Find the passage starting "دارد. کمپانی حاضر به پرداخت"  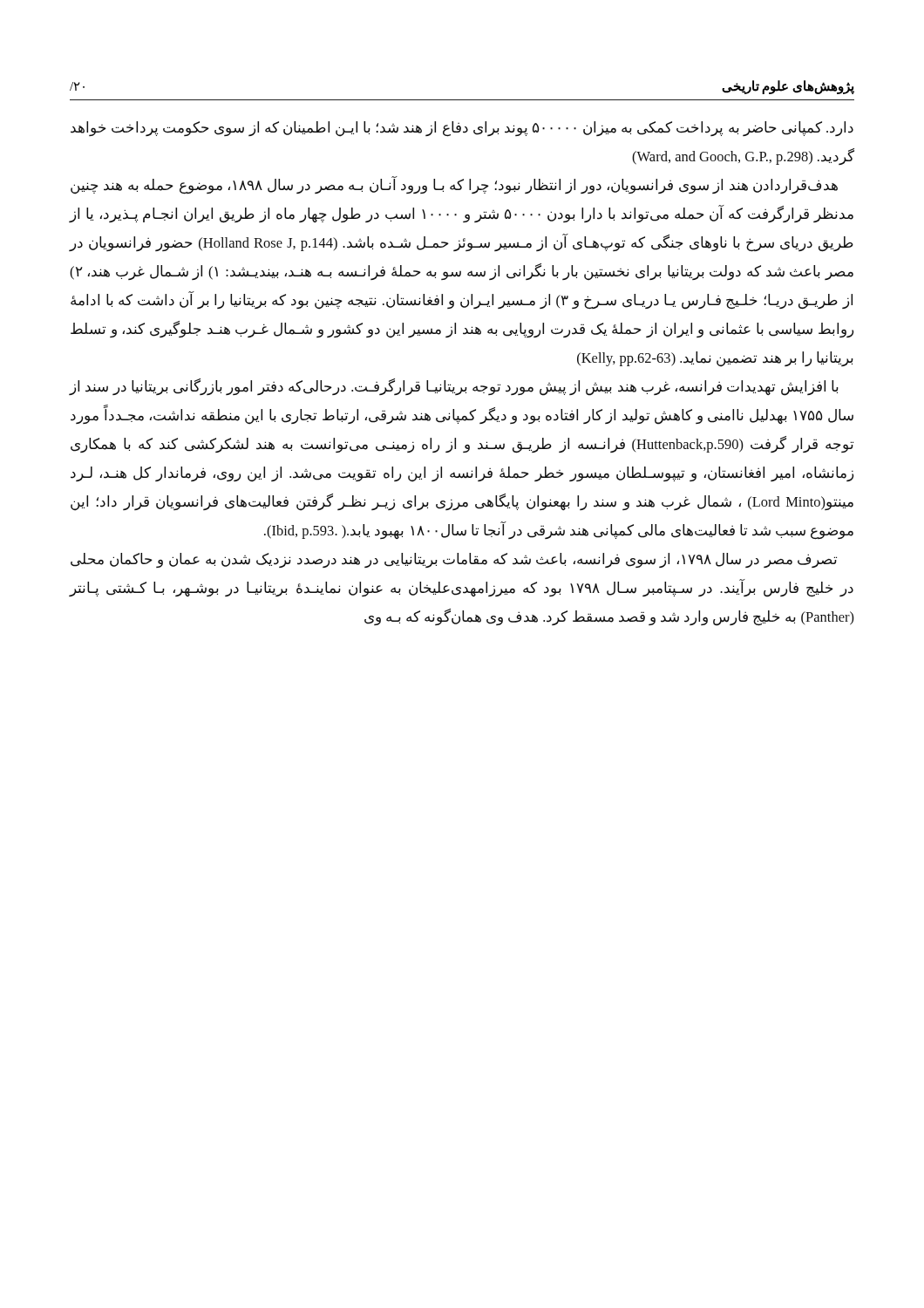(x=462, y=129)
